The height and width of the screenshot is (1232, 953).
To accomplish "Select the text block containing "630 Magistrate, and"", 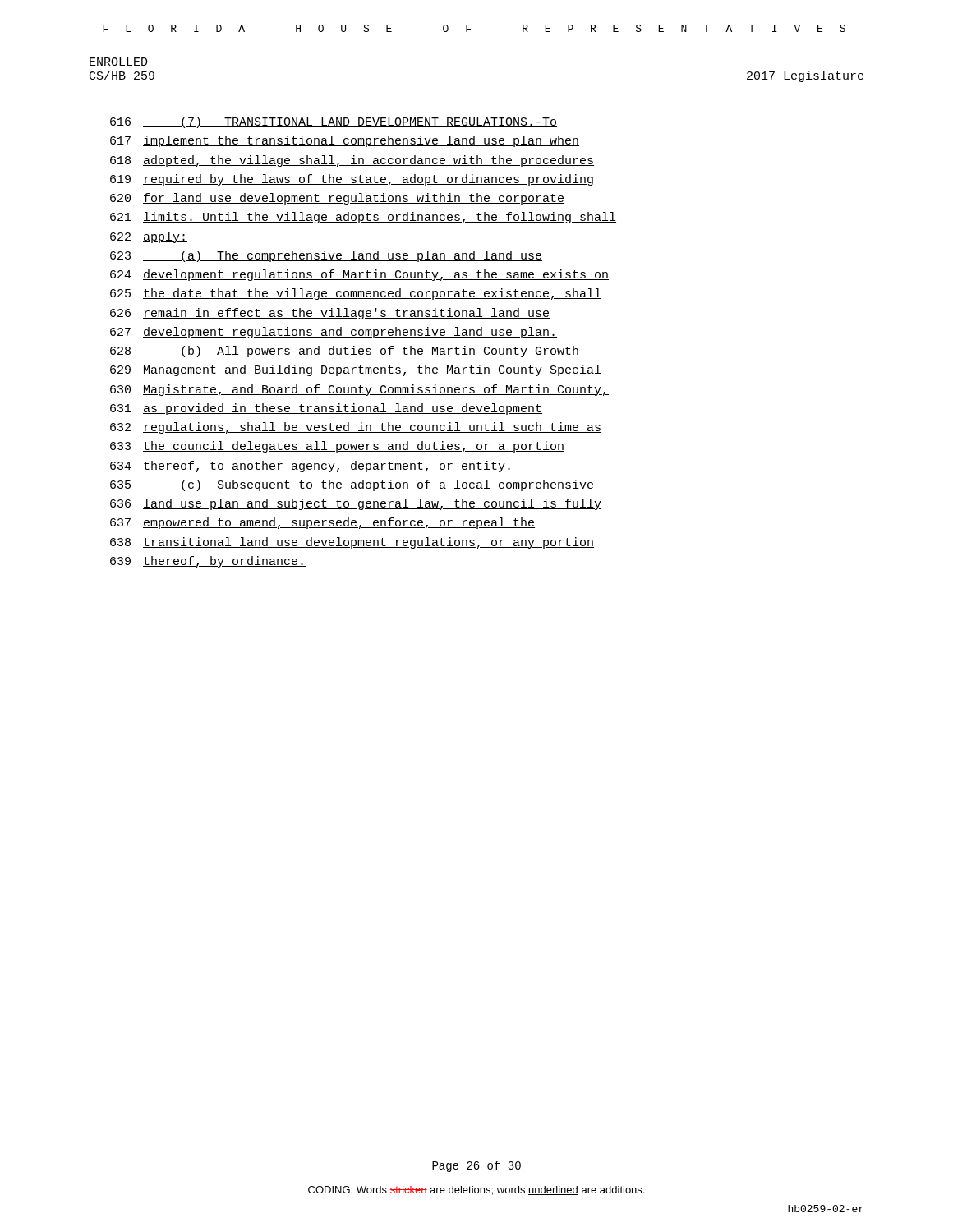I will [x=476, y=390].
